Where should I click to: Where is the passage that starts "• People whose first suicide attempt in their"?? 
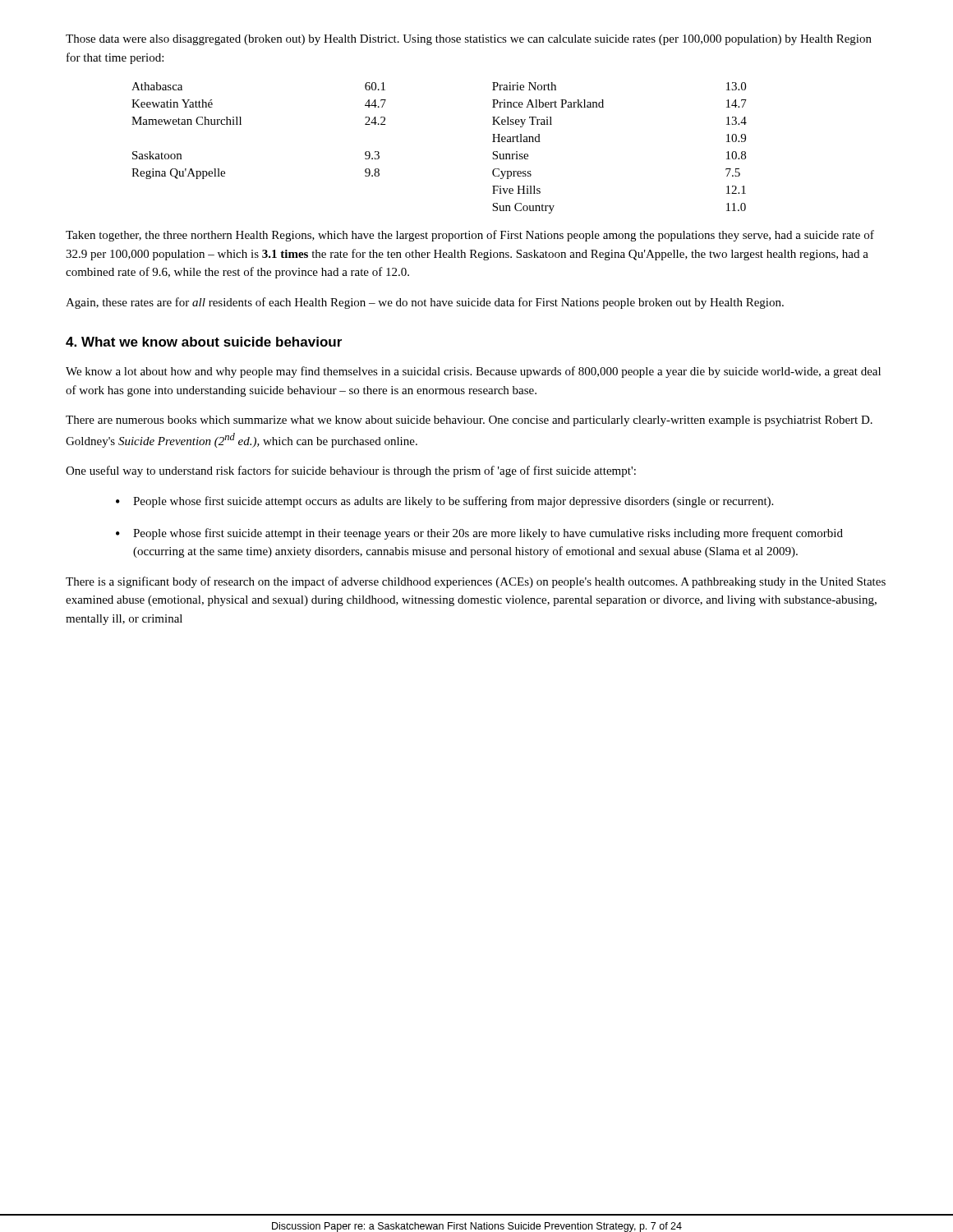coord(501,542)
